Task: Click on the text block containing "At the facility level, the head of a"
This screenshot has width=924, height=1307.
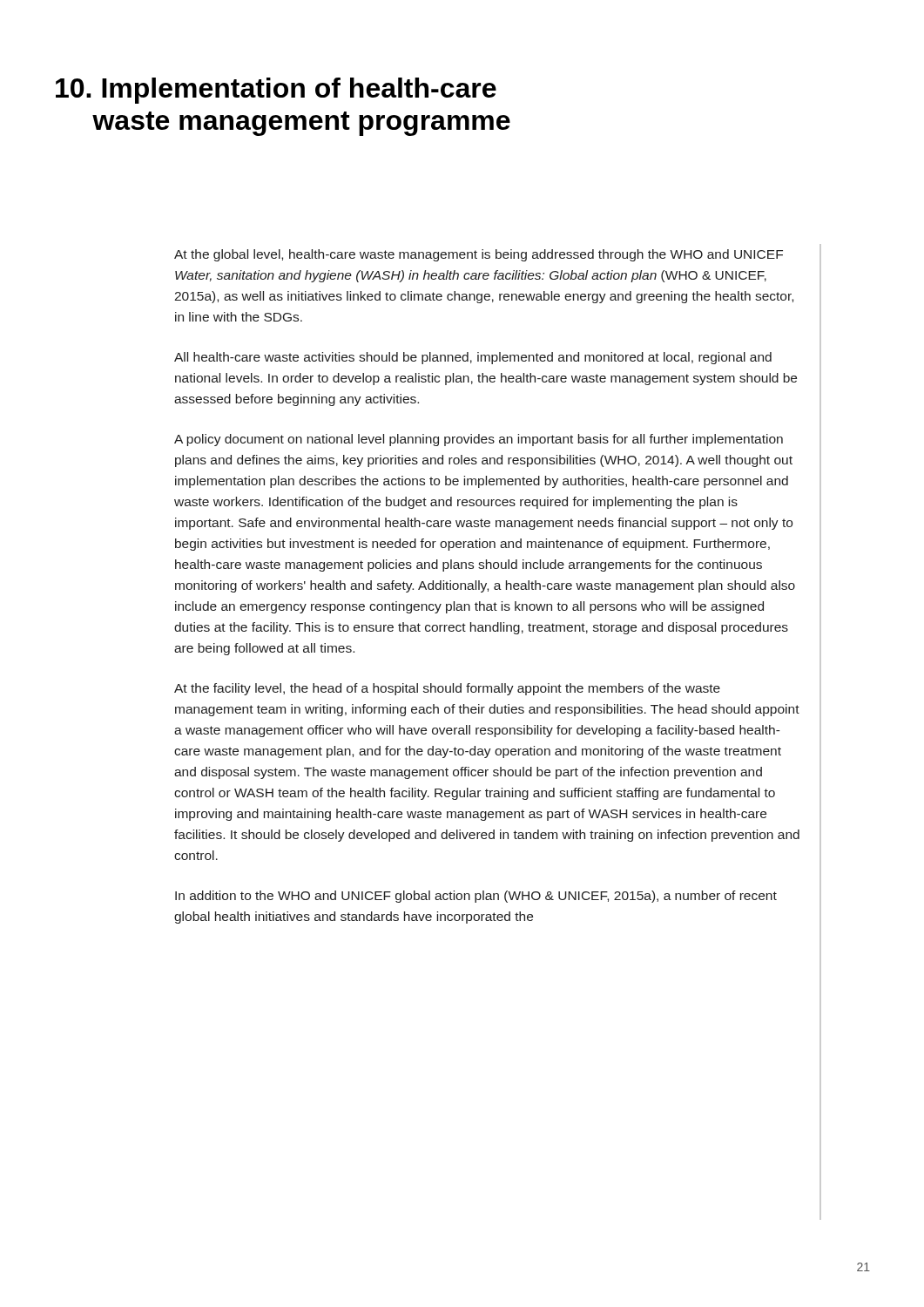Action: (487, 772)
